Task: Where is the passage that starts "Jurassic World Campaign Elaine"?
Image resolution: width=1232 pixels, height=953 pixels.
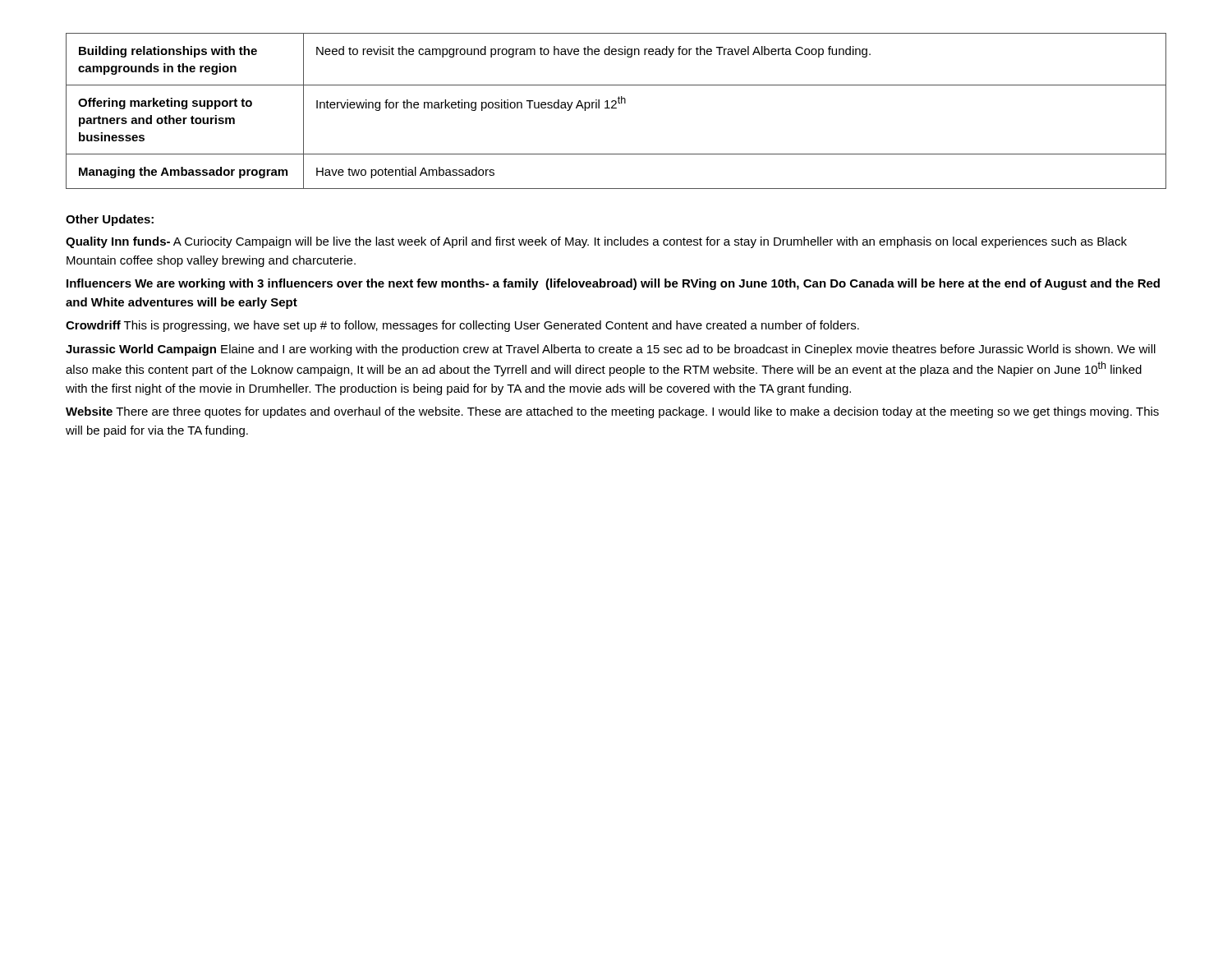Action: 611,368
